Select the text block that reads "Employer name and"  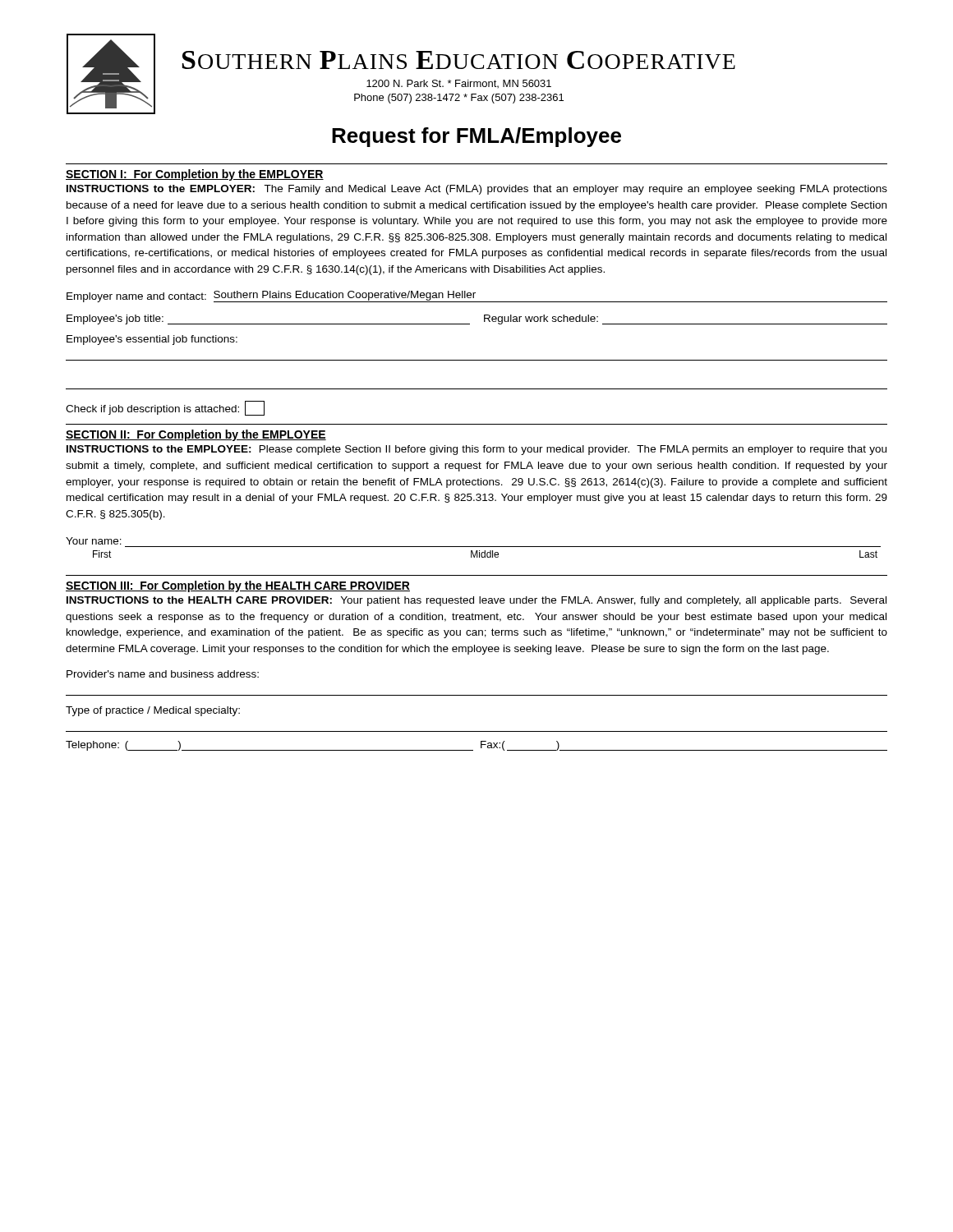(476, 296)
